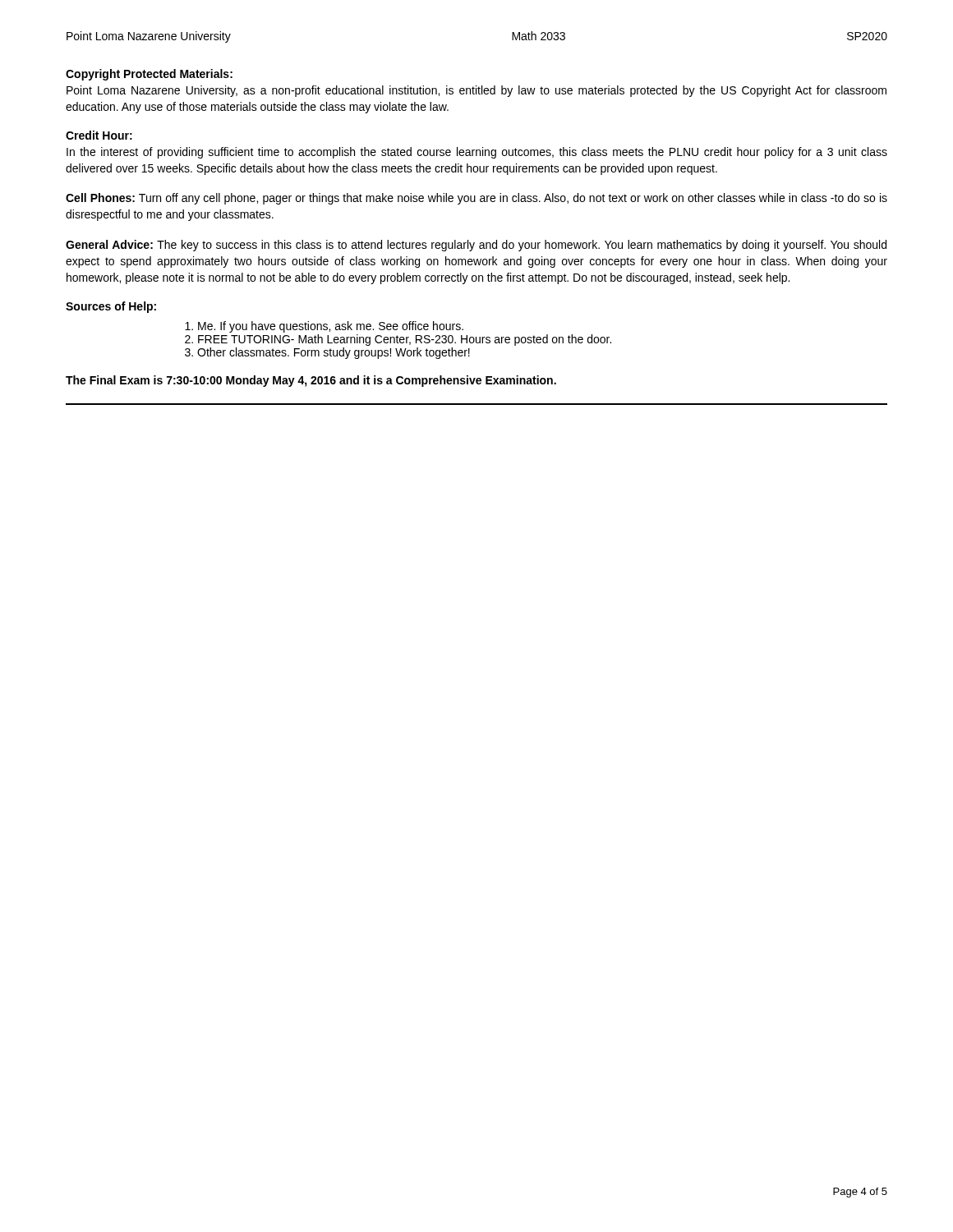Image resolution: width=953 pixels, height=1232 pixels.
Task: Find the passage starting "Me. If you have questions, ask me. See"
Action: tap(331, 326)
